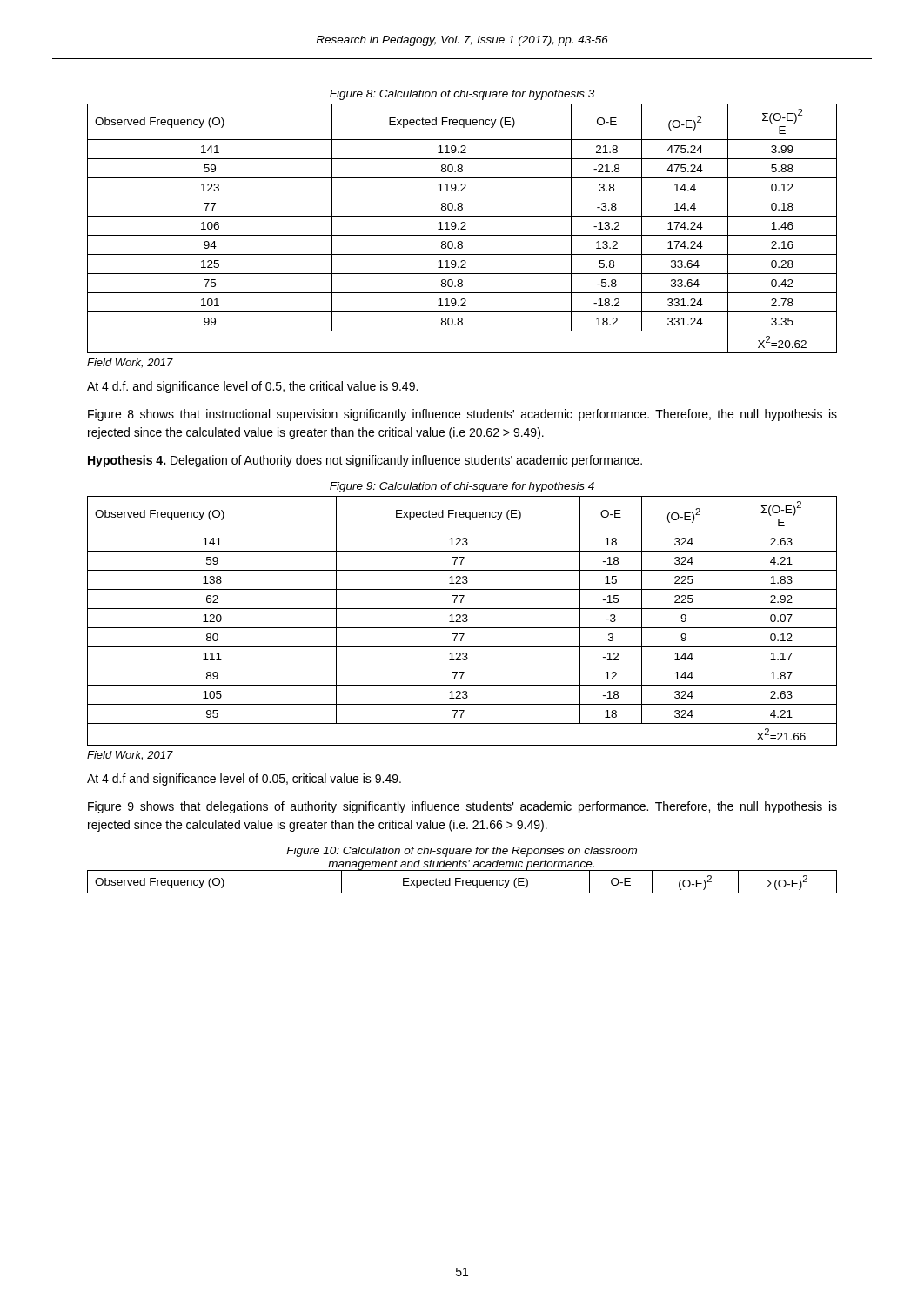924x1305 pixels.
Task: Navigate to the passage starting "Figure 8: Calculation"
Action: point(462,94)
